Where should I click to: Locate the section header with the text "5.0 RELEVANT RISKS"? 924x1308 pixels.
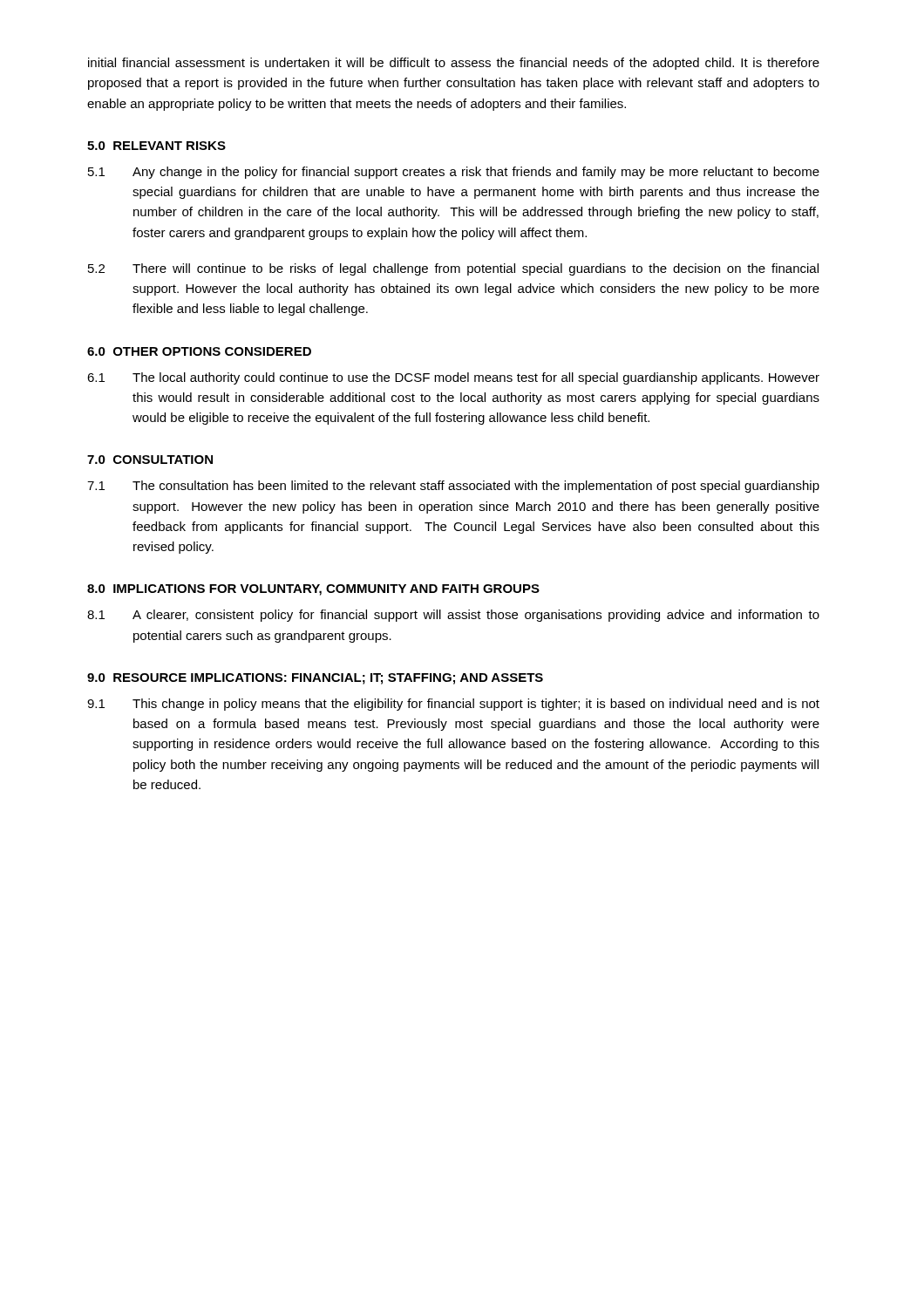click(x=156, y=145)
